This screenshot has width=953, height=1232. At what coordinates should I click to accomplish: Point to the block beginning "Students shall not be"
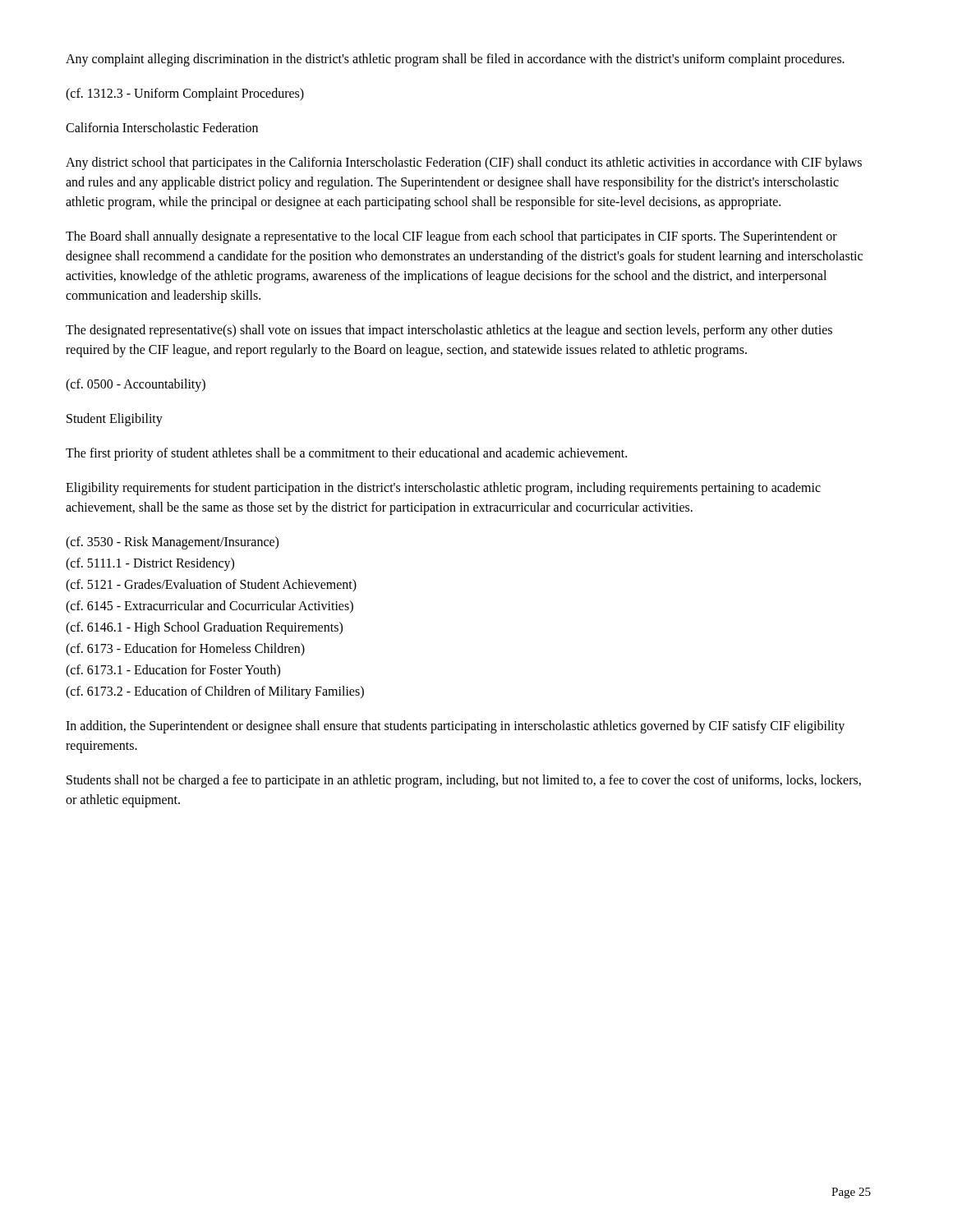[464, 790]
